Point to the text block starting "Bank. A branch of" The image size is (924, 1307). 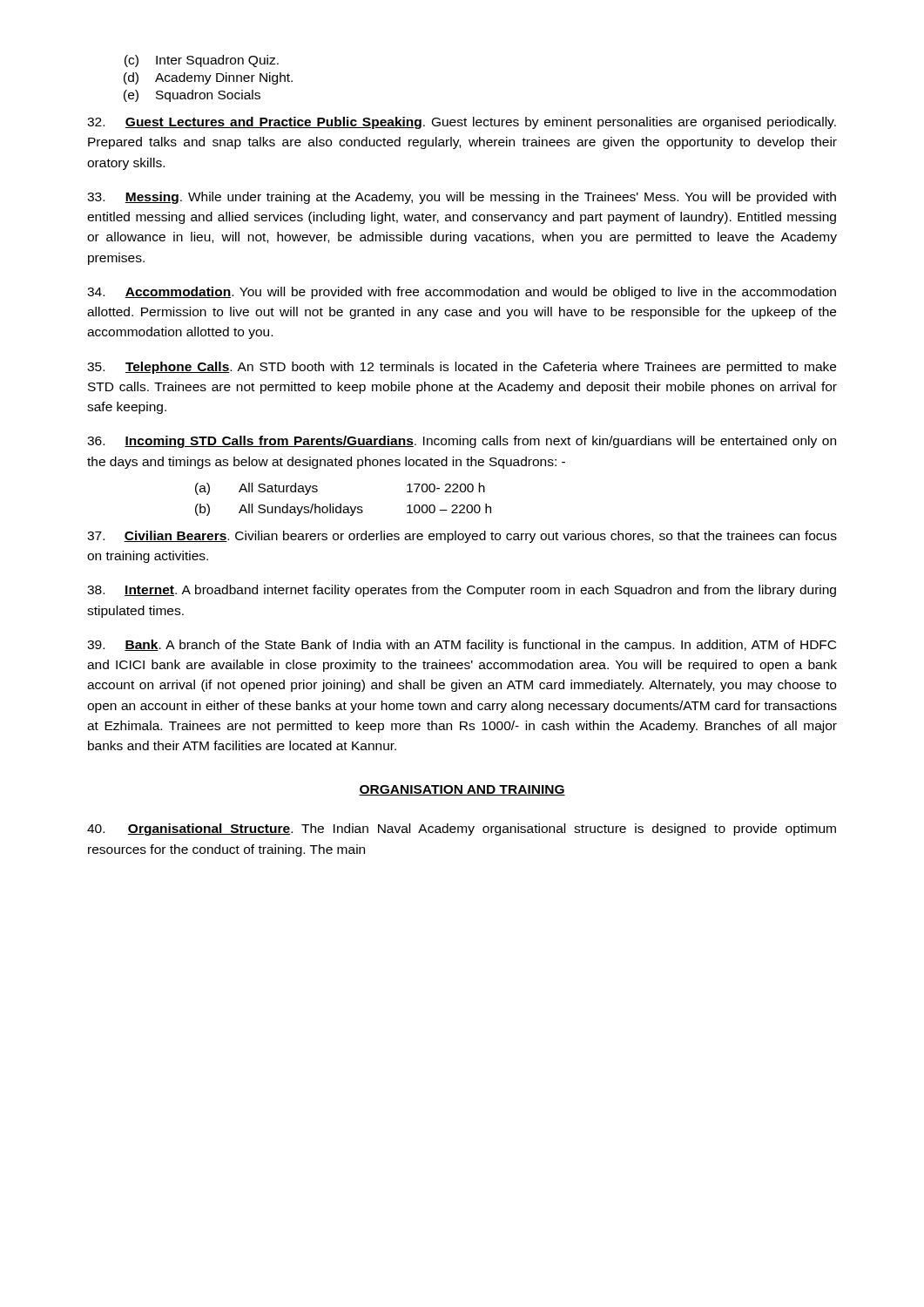(462, 693)
